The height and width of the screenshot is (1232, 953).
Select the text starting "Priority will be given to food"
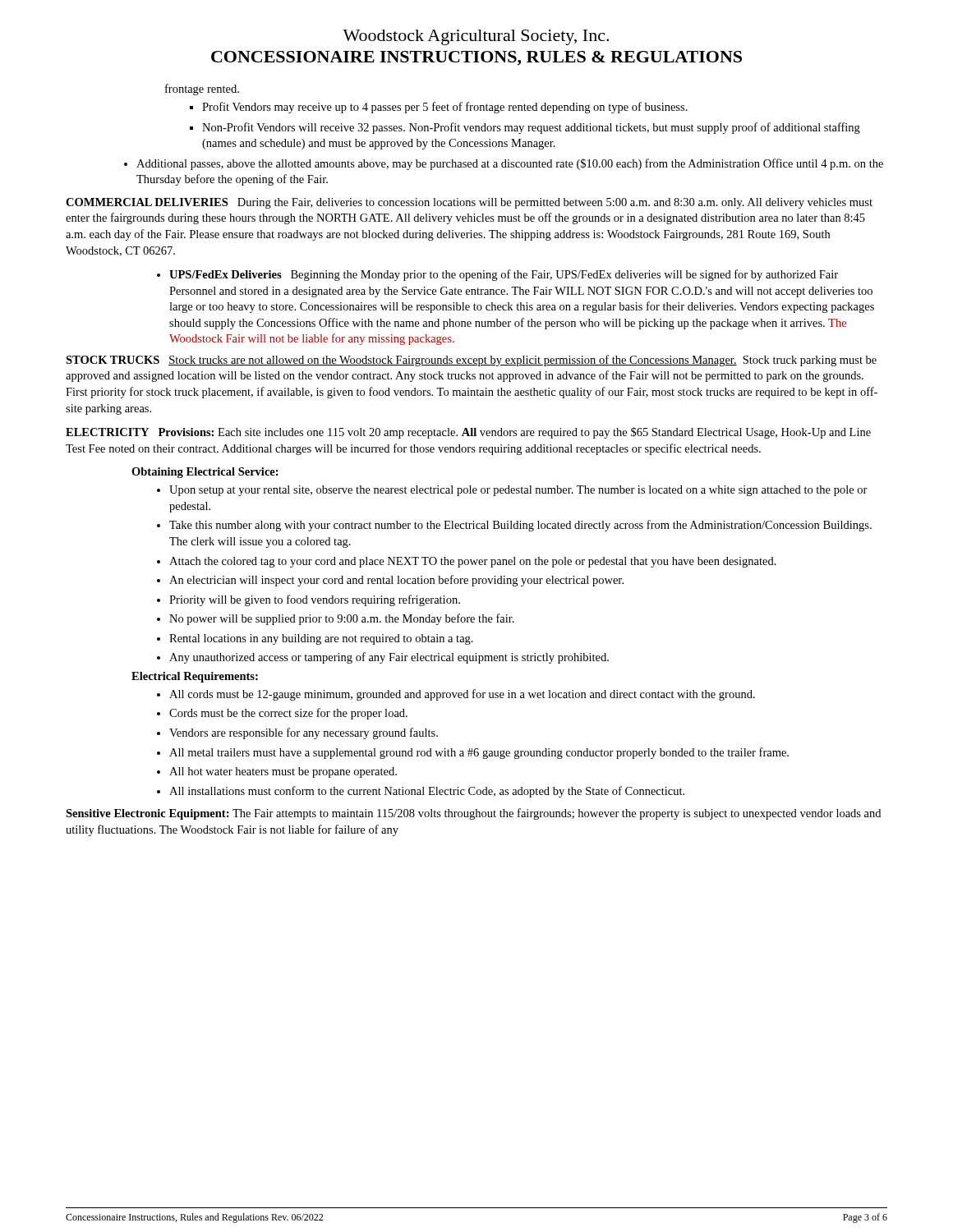click(x=315, y=599)
